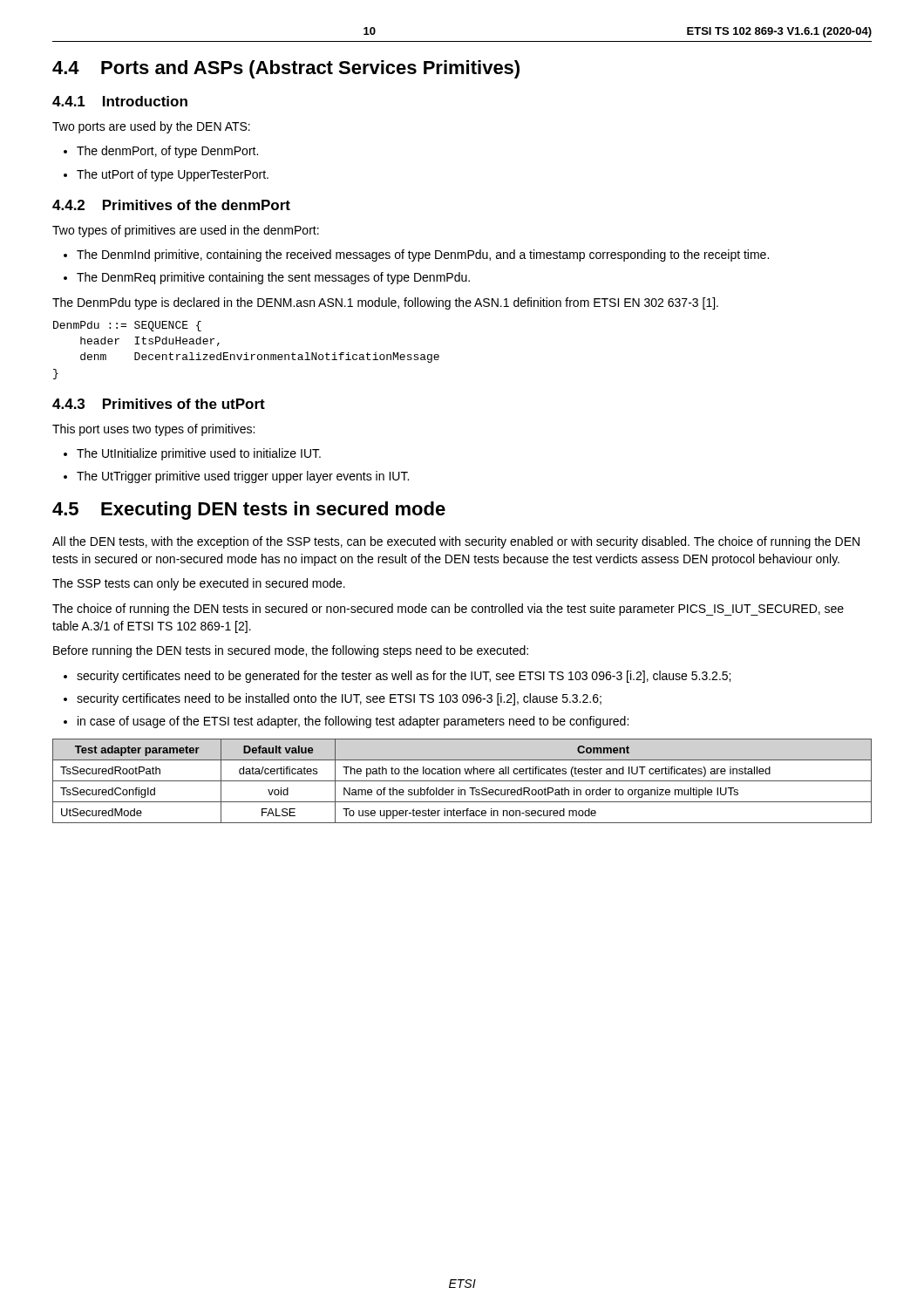
Task: Select the region starting "The choice of running the DEN"
Action: point(462,617)
